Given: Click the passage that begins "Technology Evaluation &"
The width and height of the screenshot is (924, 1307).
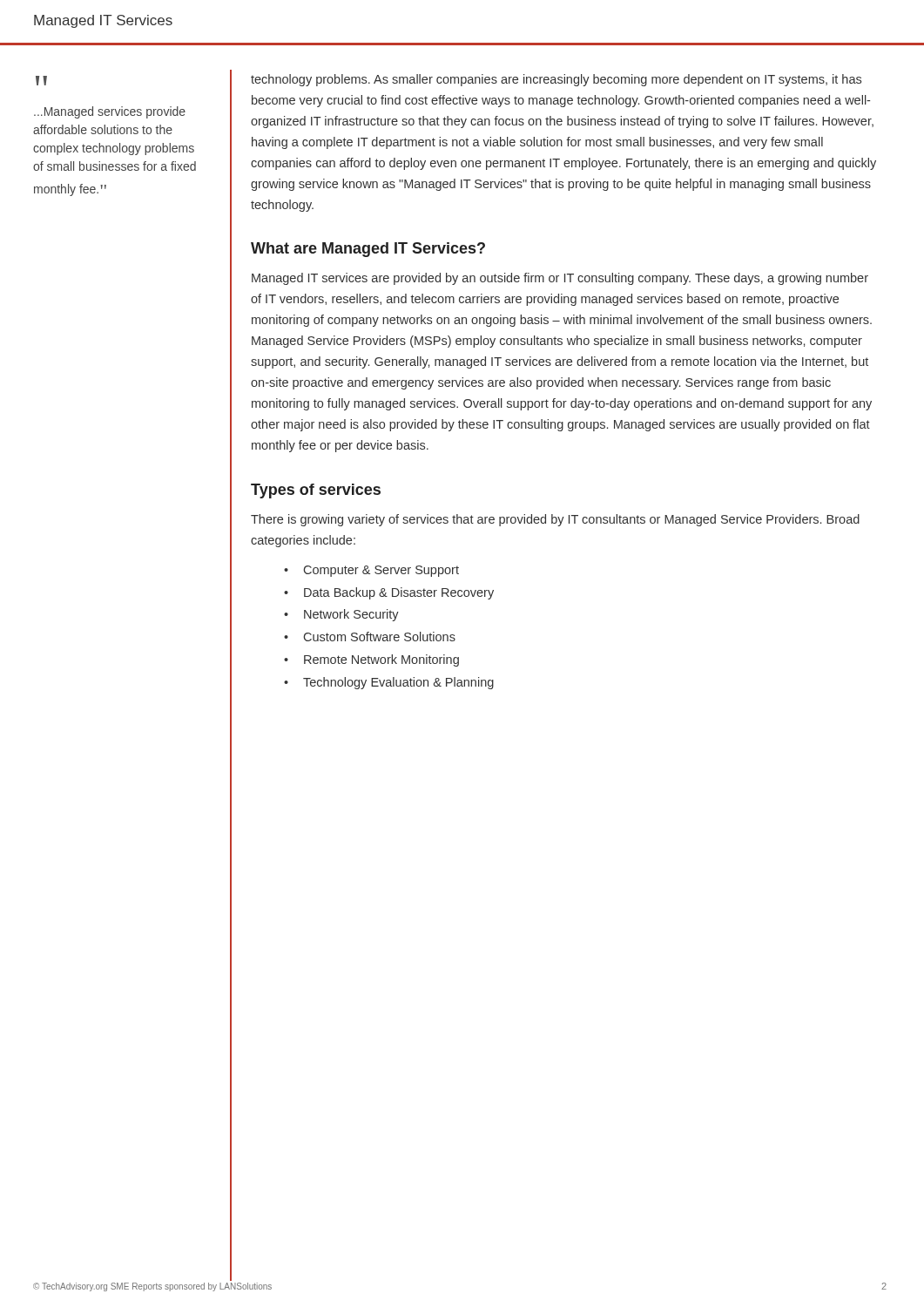Looking at the screenshot, I should click(399, 682).
